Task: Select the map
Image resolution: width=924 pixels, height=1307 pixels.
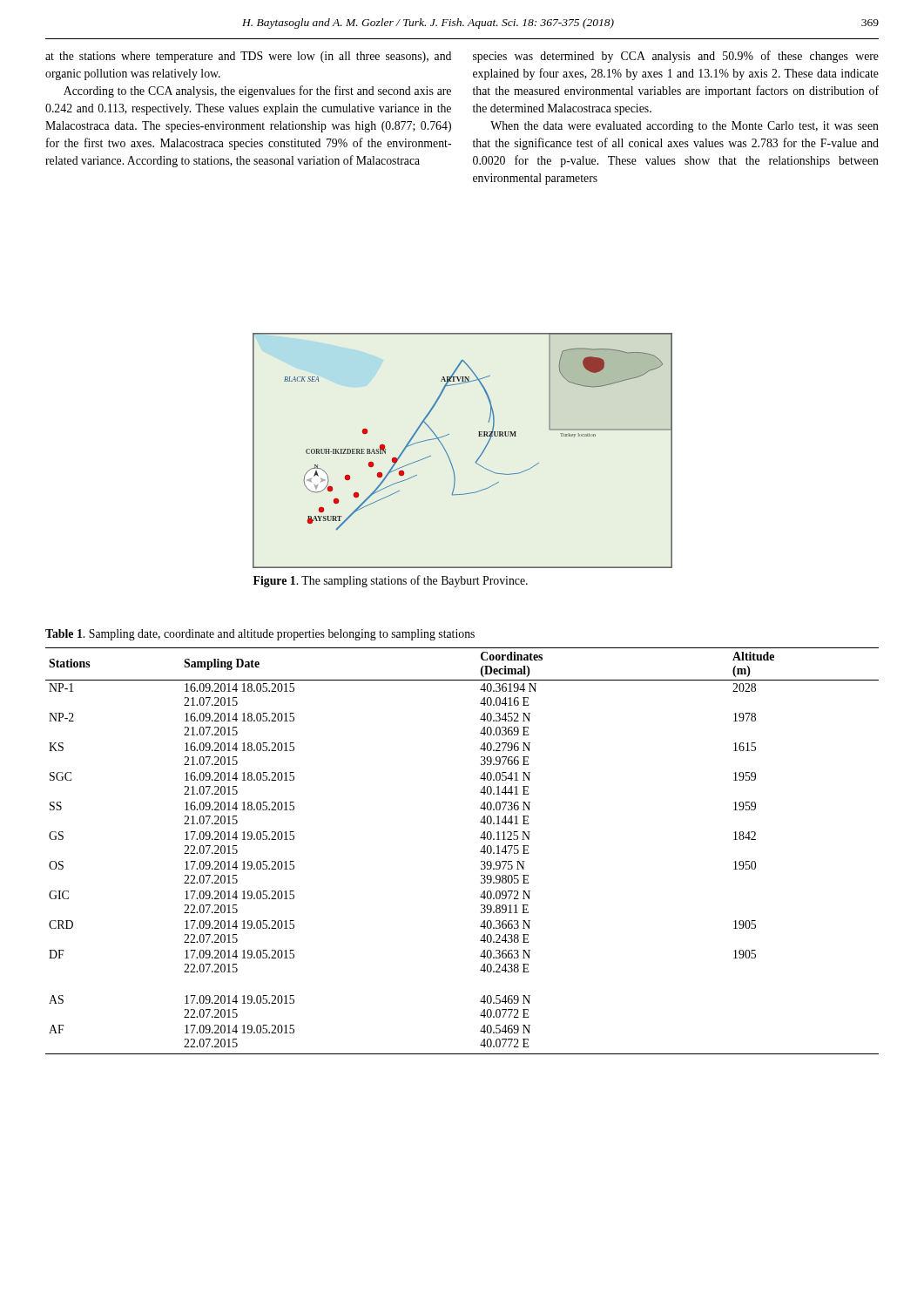Action: pos(462,451)
